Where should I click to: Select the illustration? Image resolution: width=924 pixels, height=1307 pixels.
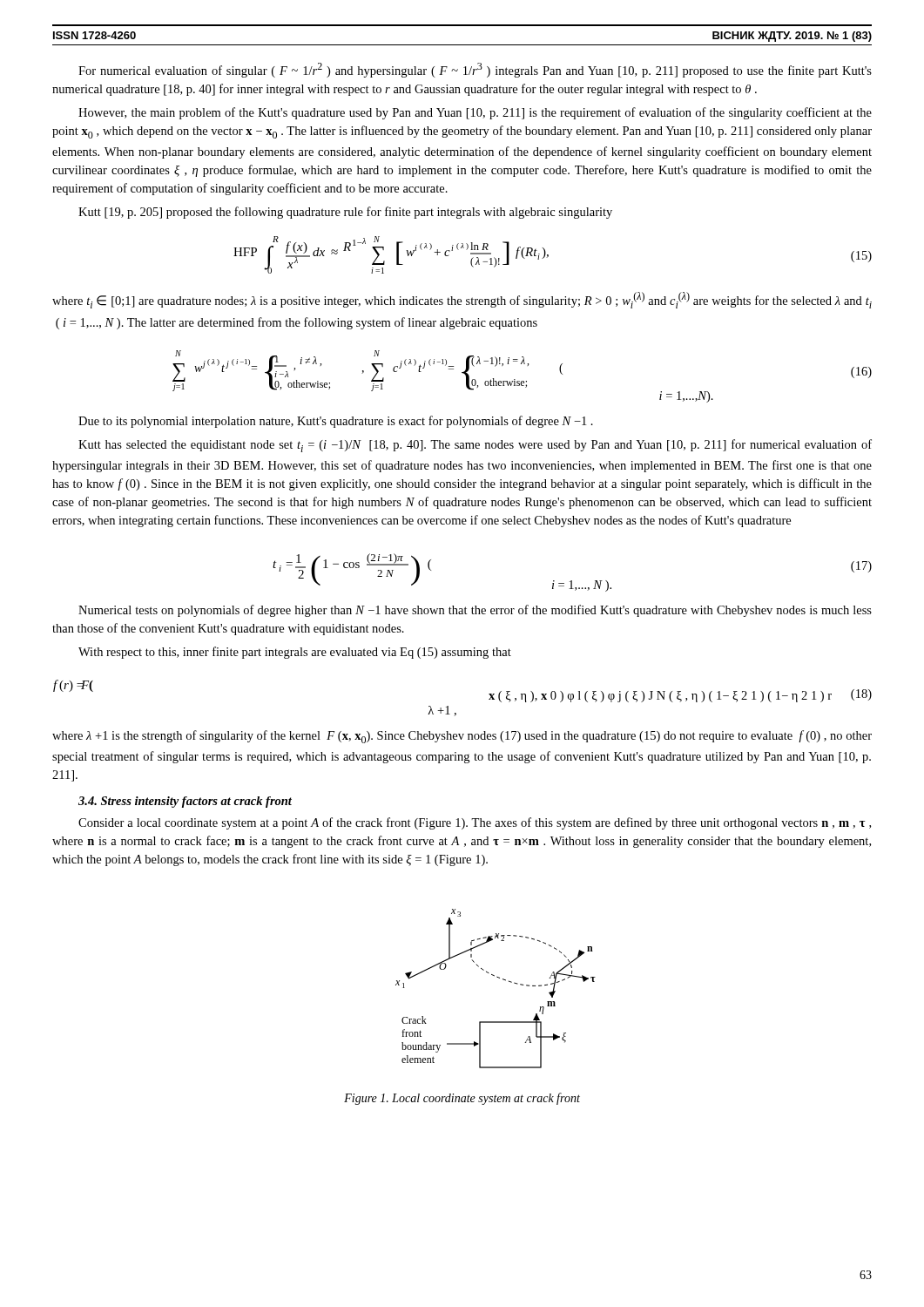462,982
